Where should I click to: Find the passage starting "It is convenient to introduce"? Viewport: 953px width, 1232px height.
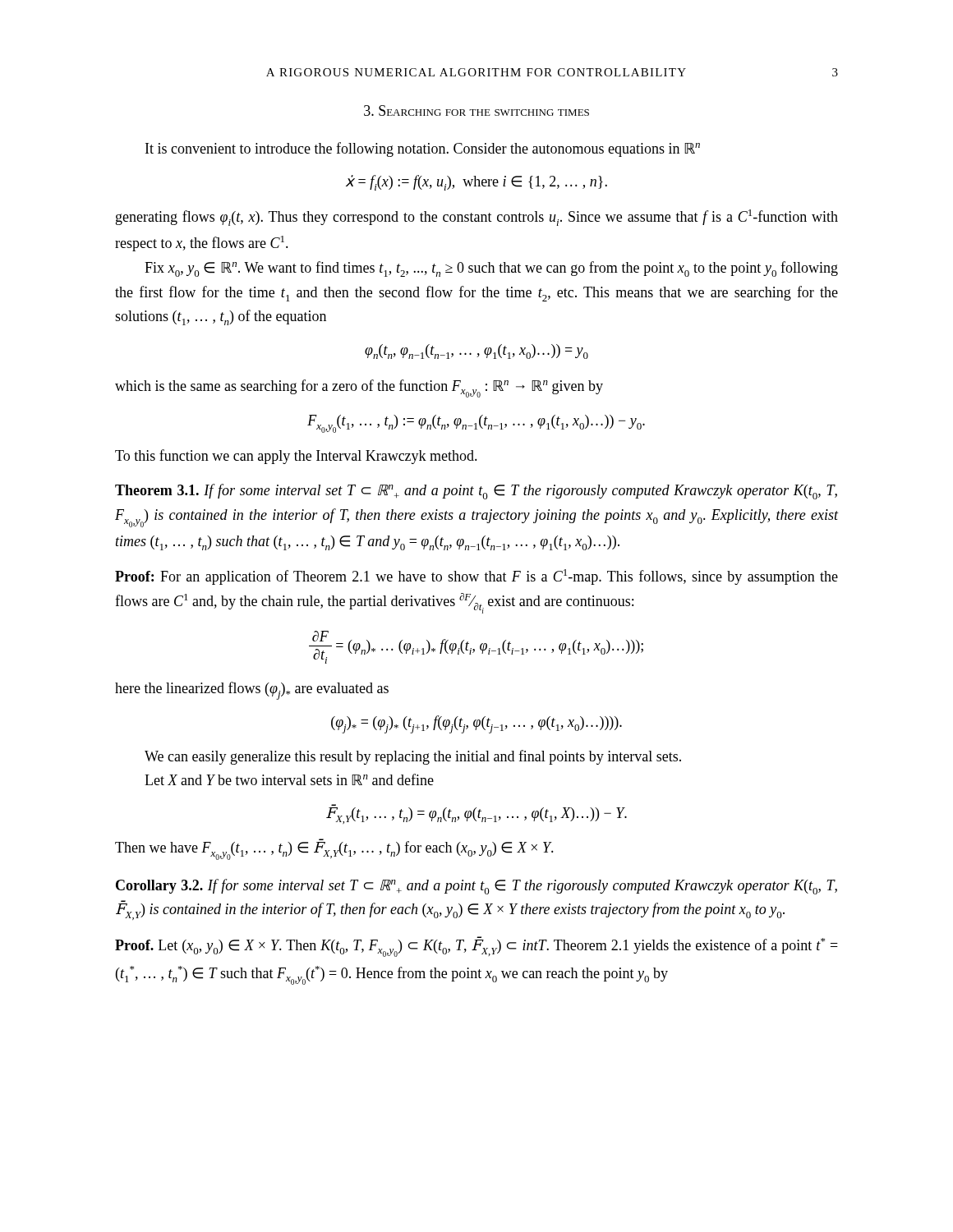422,147
